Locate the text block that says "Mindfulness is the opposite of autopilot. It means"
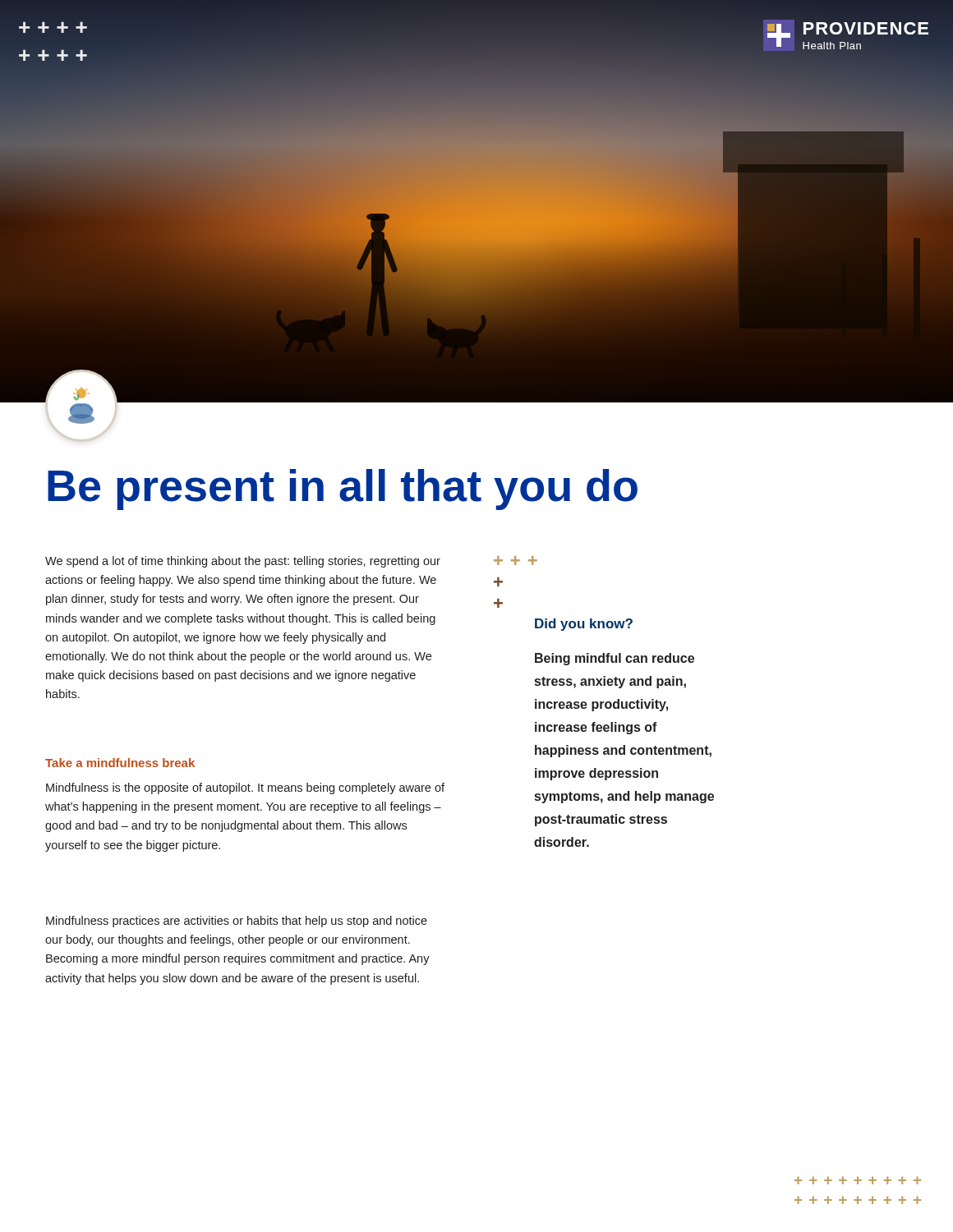The image size is (953, 1232). point(245,816)
